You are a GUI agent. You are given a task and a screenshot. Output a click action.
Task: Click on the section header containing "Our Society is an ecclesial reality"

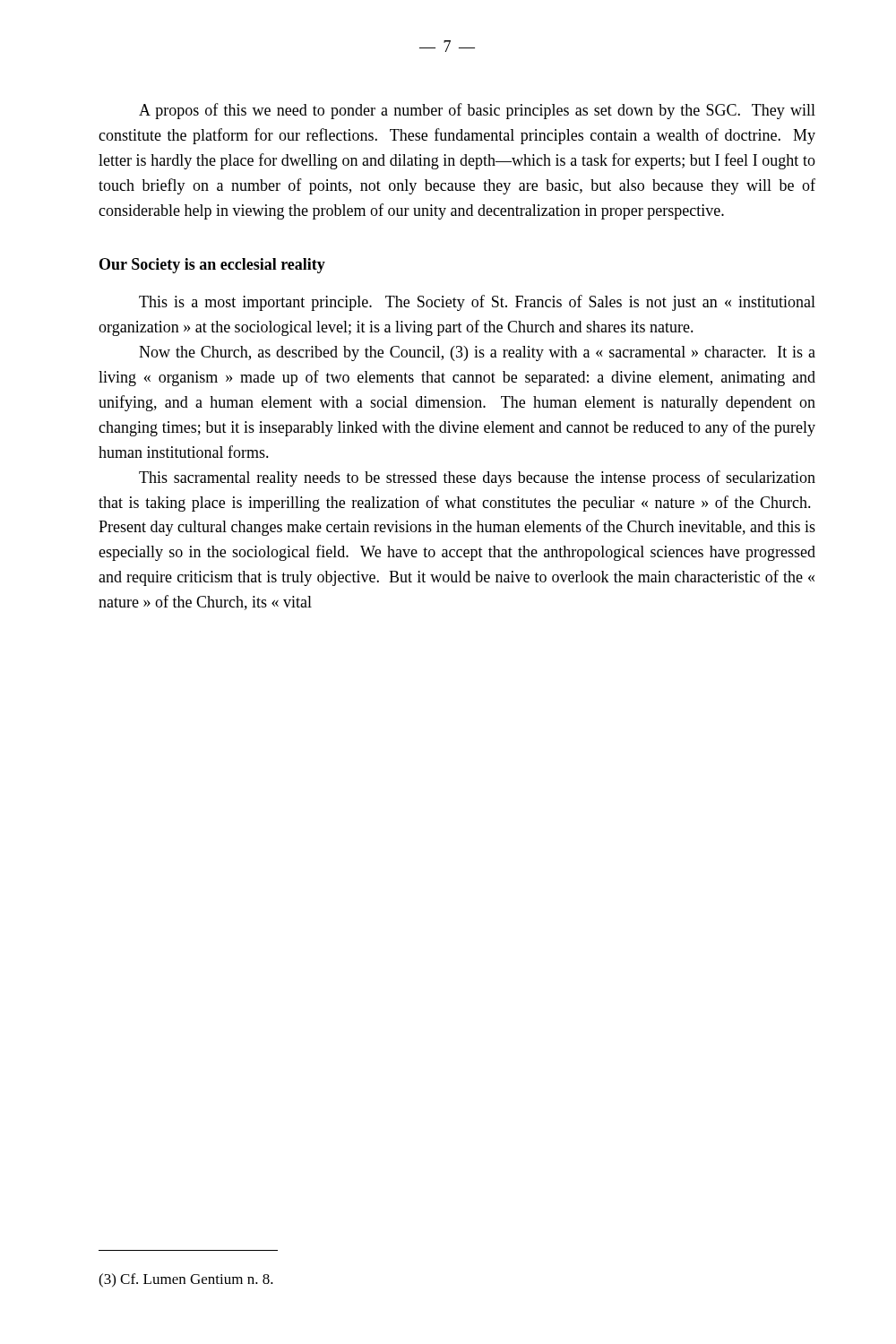pos(212,265)
